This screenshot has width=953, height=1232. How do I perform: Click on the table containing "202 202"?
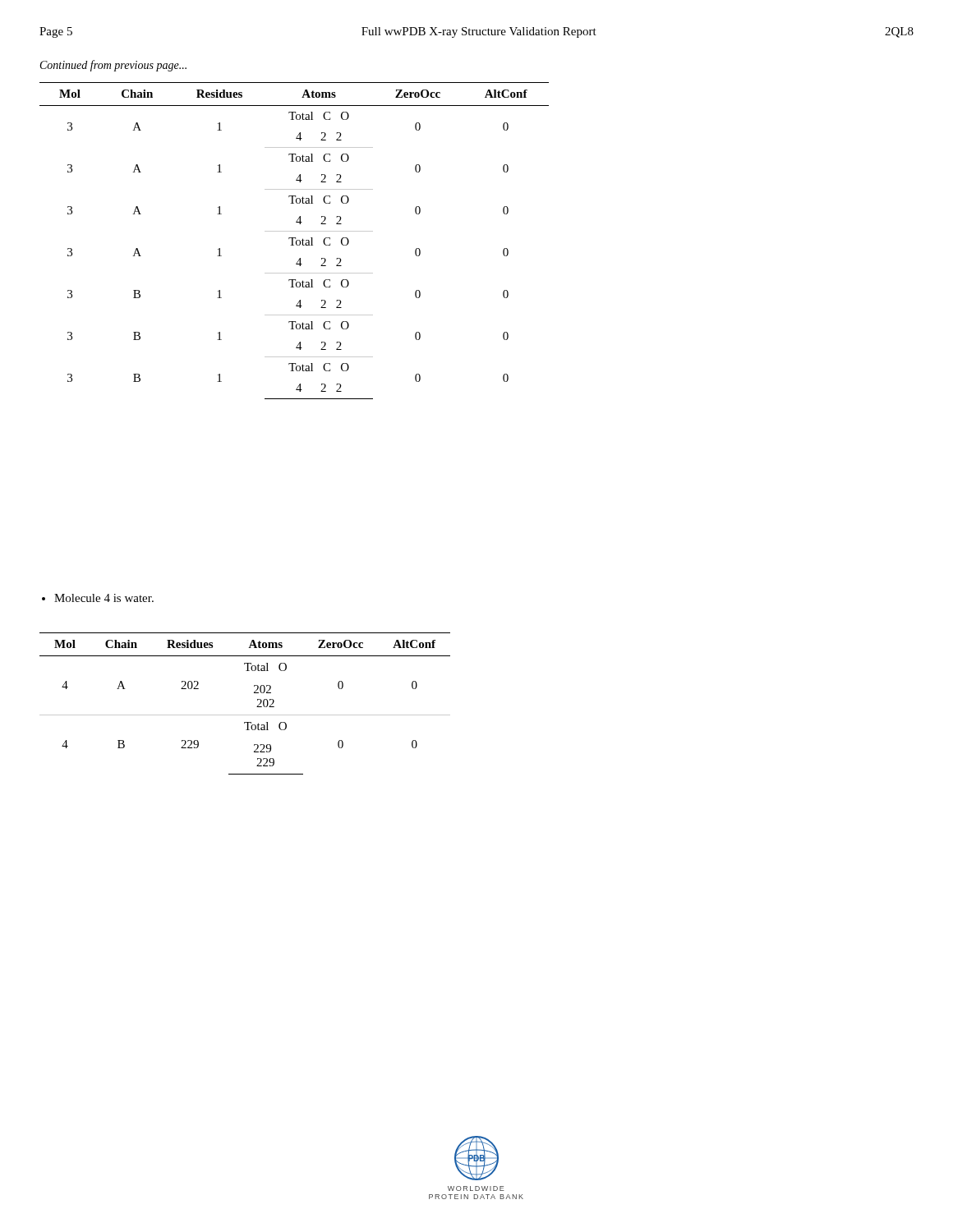(476, 703)
